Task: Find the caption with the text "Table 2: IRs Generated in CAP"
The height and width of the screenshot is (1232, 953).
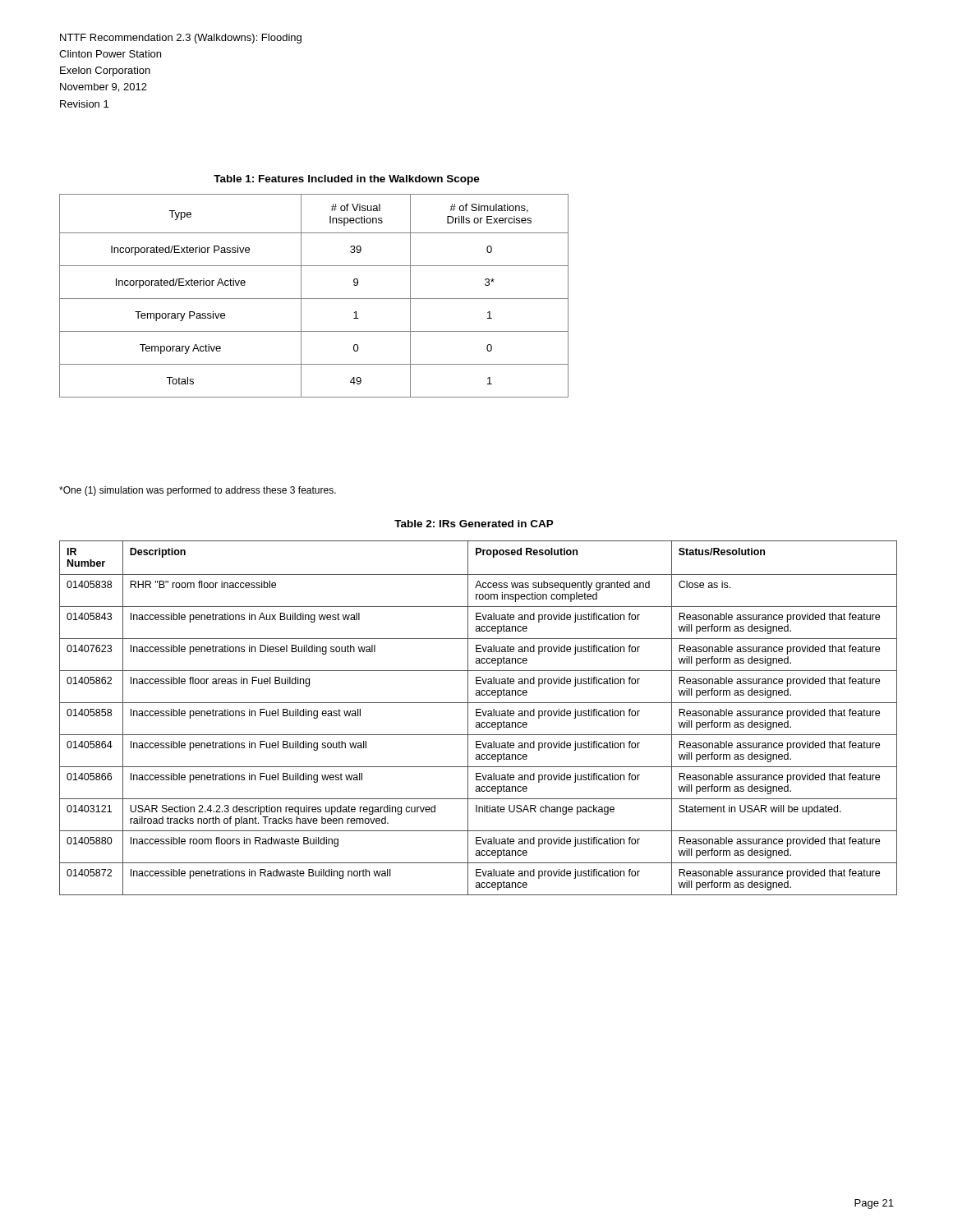Action: click(474, 524)
